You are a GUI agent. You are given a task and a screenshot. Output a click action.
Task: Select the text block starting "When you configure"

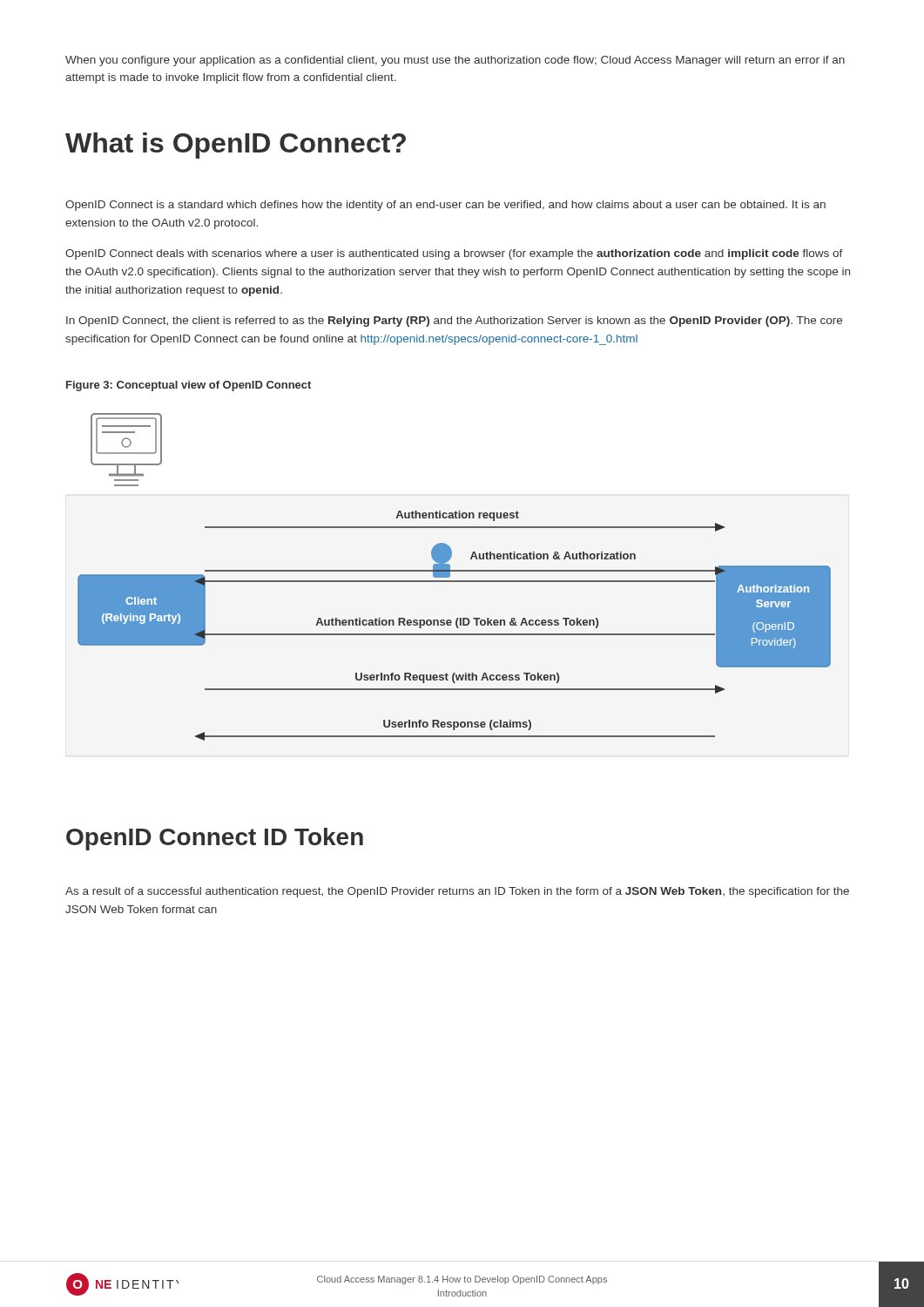pyautogui.click(x=462, y=69)
